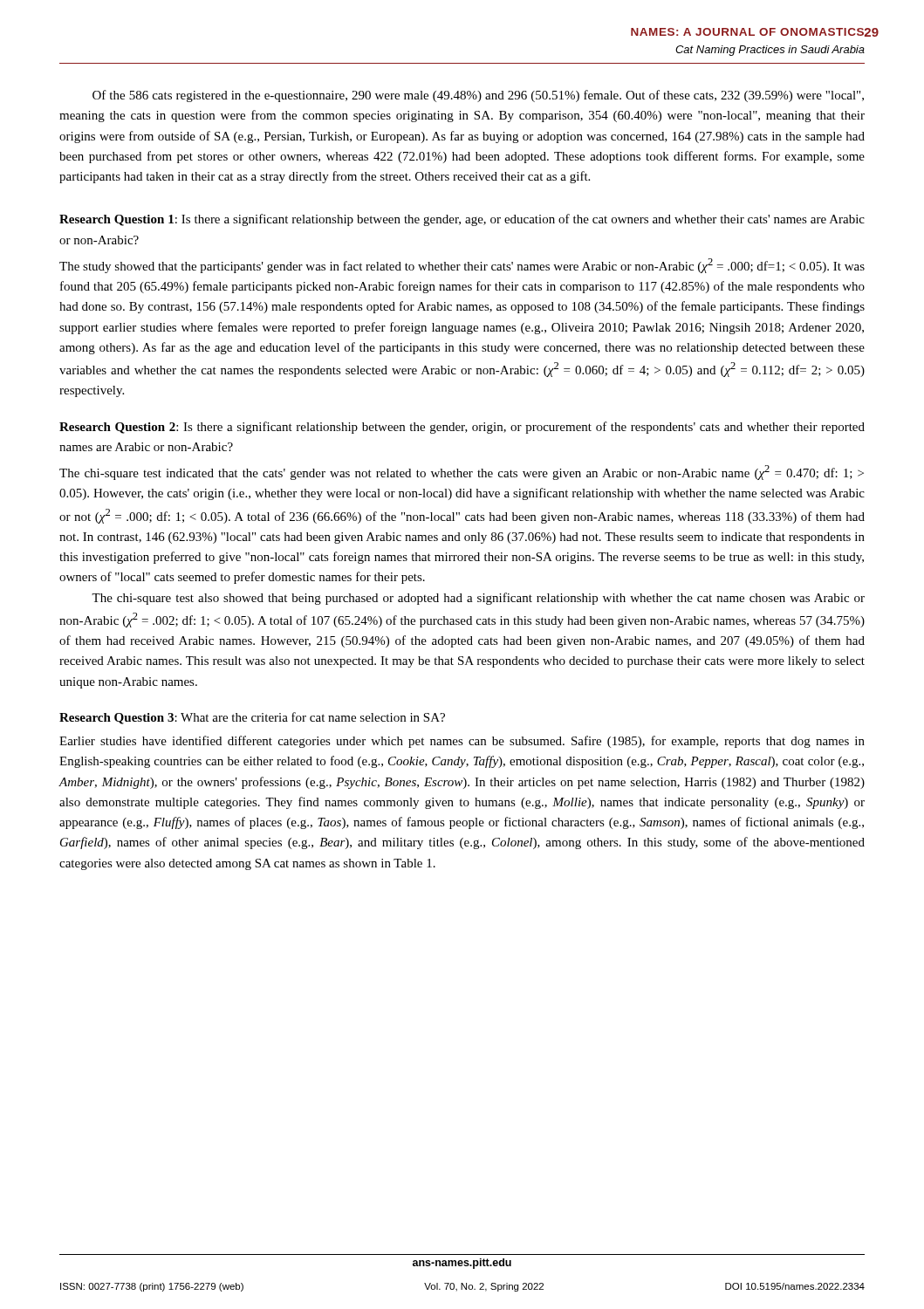Click the section header that begins "Research Question 2: Is there a significant relationship"
This screenshot has width=924, height=1309.
click(x=462, y=437)
